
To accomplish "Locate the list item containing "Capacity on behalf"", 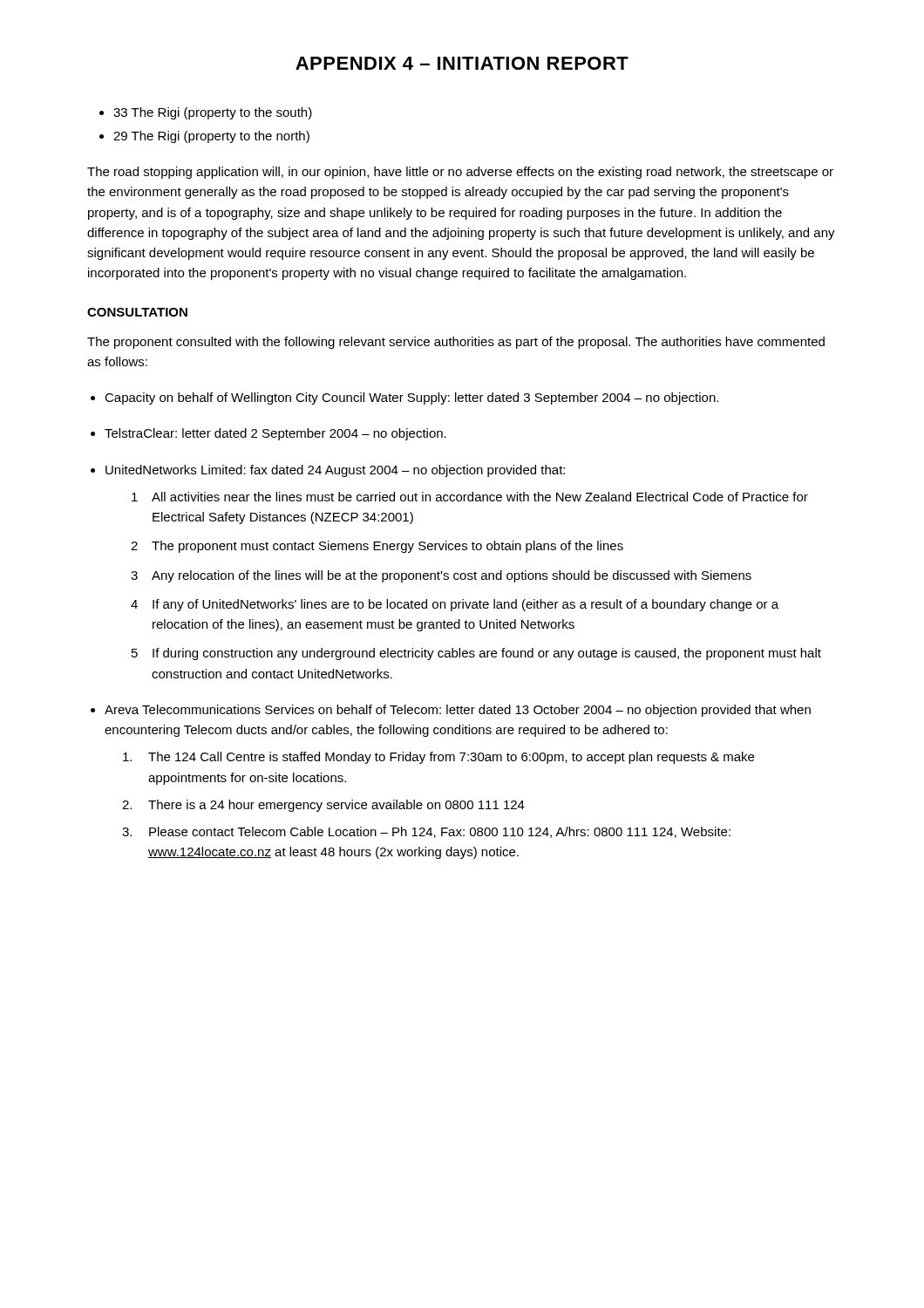I will (412, 397).
